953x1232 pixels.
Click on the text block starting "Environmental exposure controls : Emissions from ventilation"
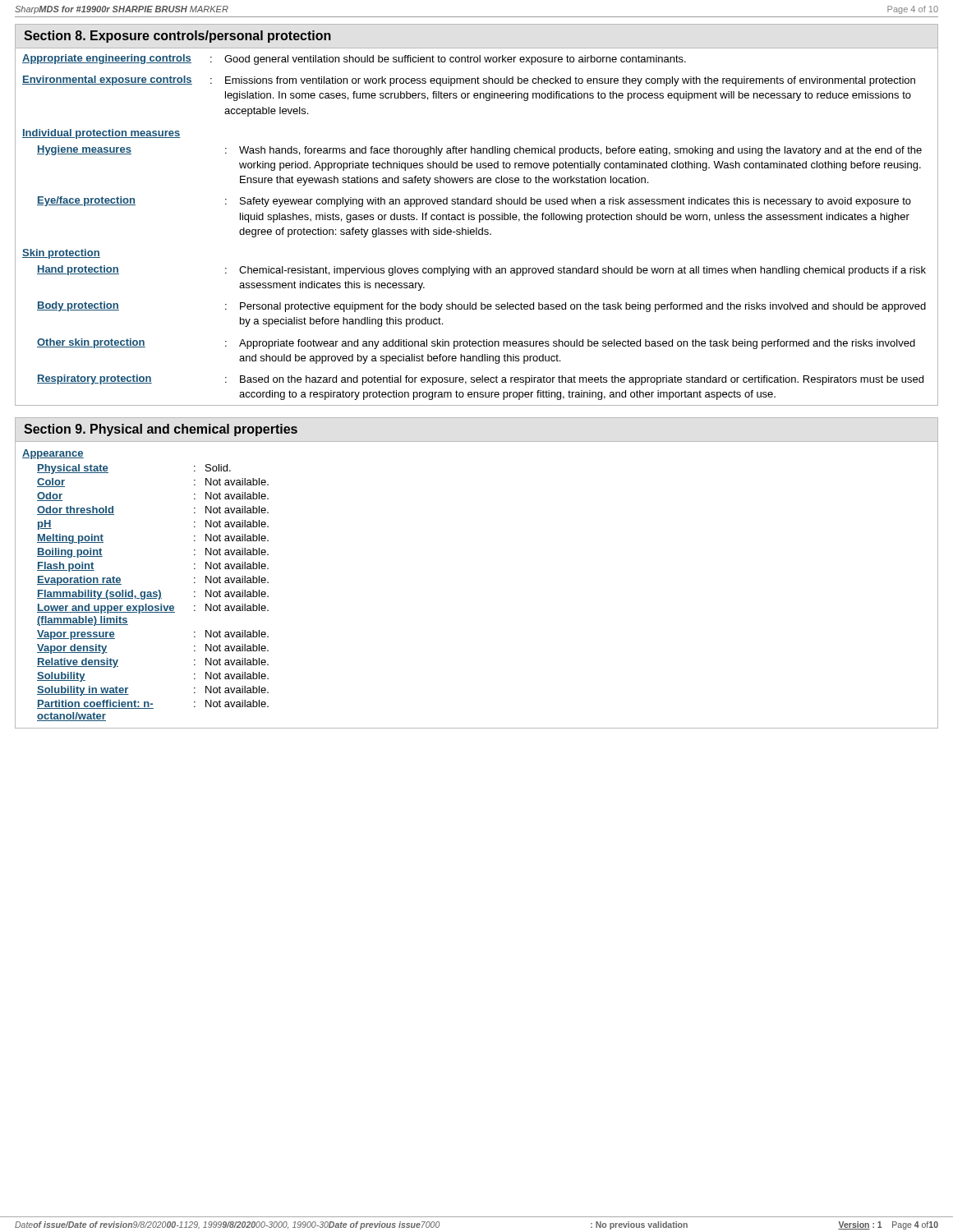click(476, 96)
